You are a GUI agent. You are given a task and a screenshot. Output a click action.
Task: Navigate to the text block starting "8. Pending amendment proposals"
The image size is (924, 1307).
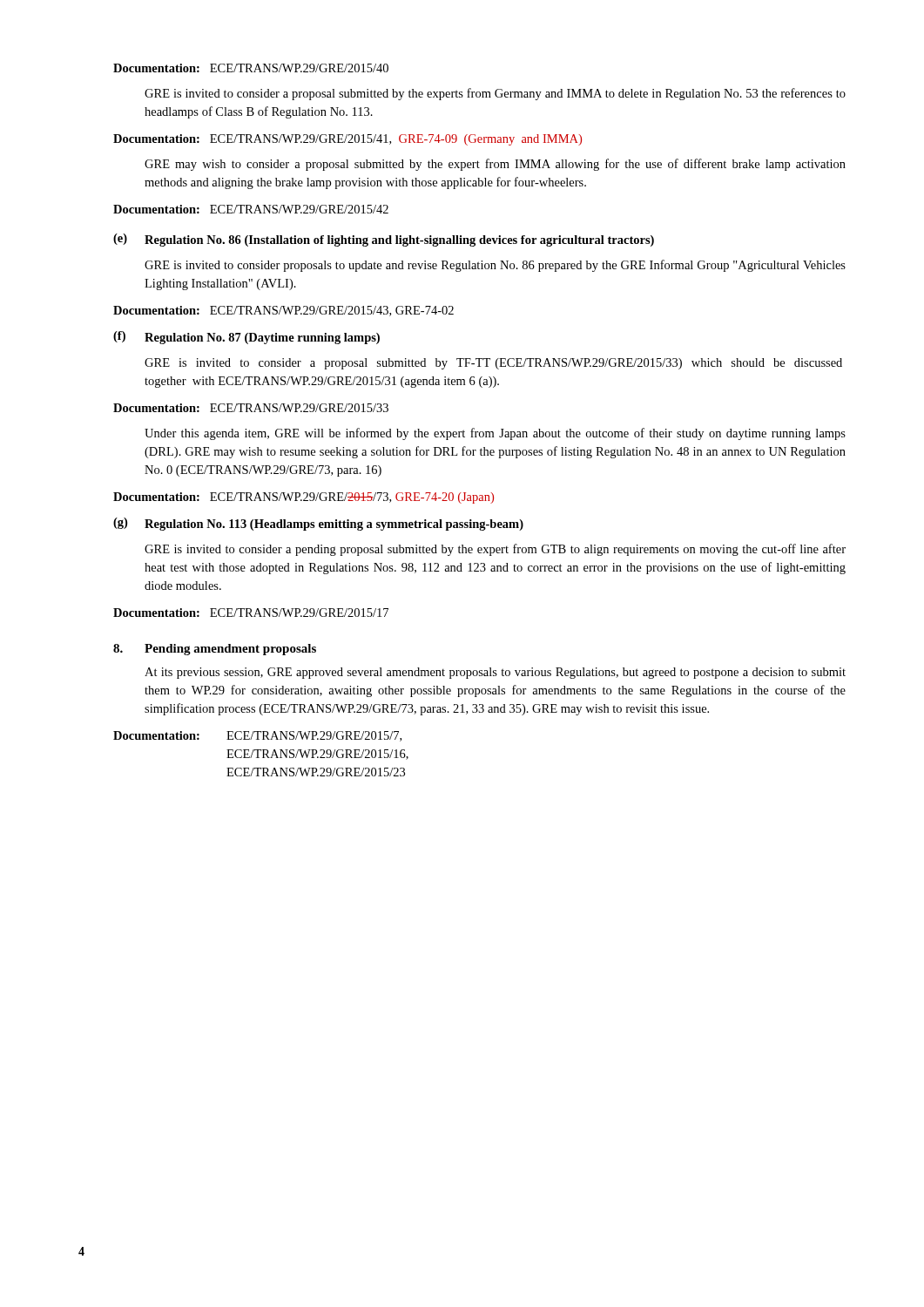click(x=215, y=649)
